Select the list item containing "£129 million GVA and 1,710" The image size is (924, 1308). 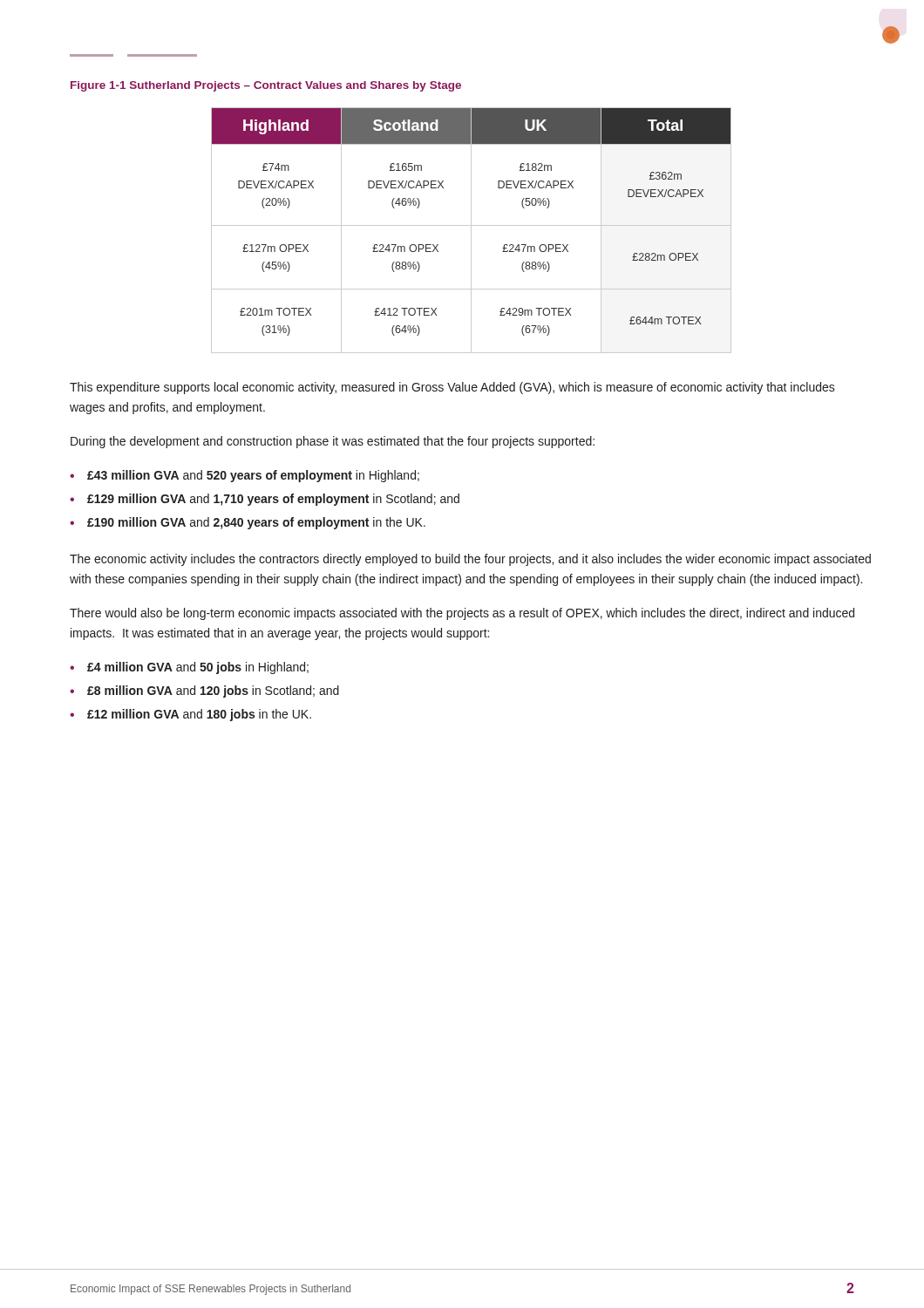(274, 499)
